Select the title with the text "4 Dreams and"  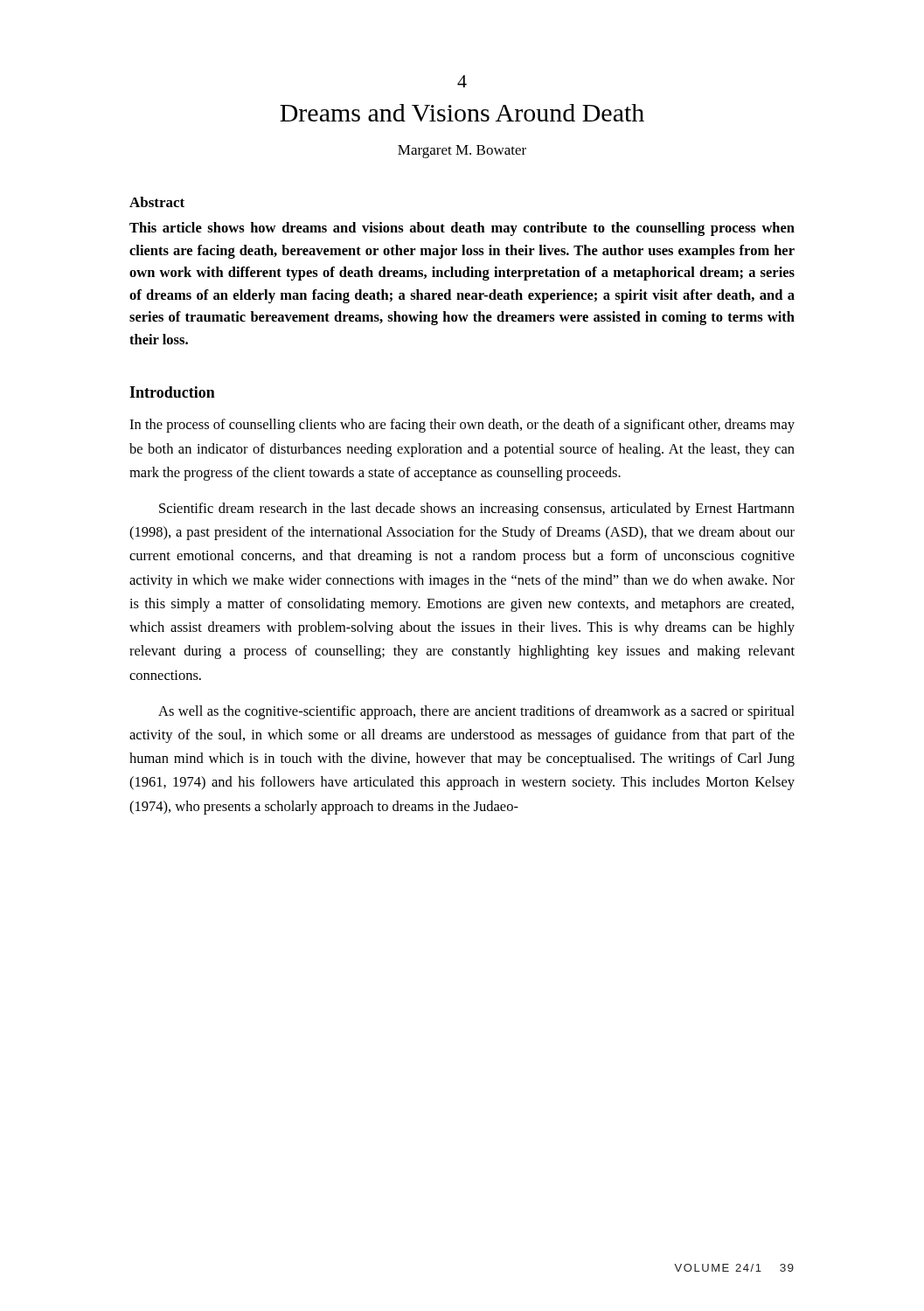pyautogui.click(x=462, y=99)
